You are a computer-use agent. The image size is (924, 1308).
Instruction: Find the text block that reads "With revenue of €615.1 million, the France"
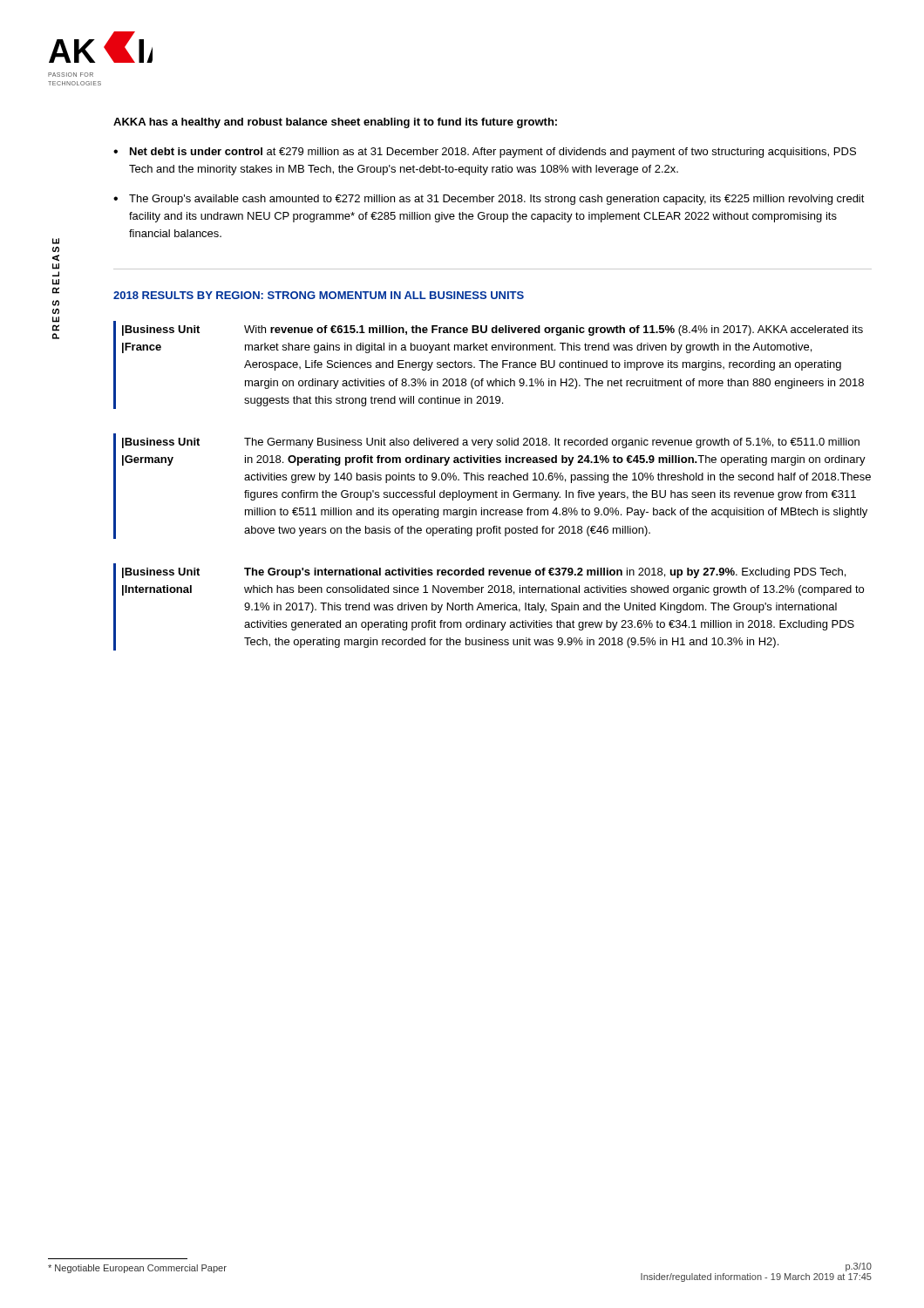point(554,364)
